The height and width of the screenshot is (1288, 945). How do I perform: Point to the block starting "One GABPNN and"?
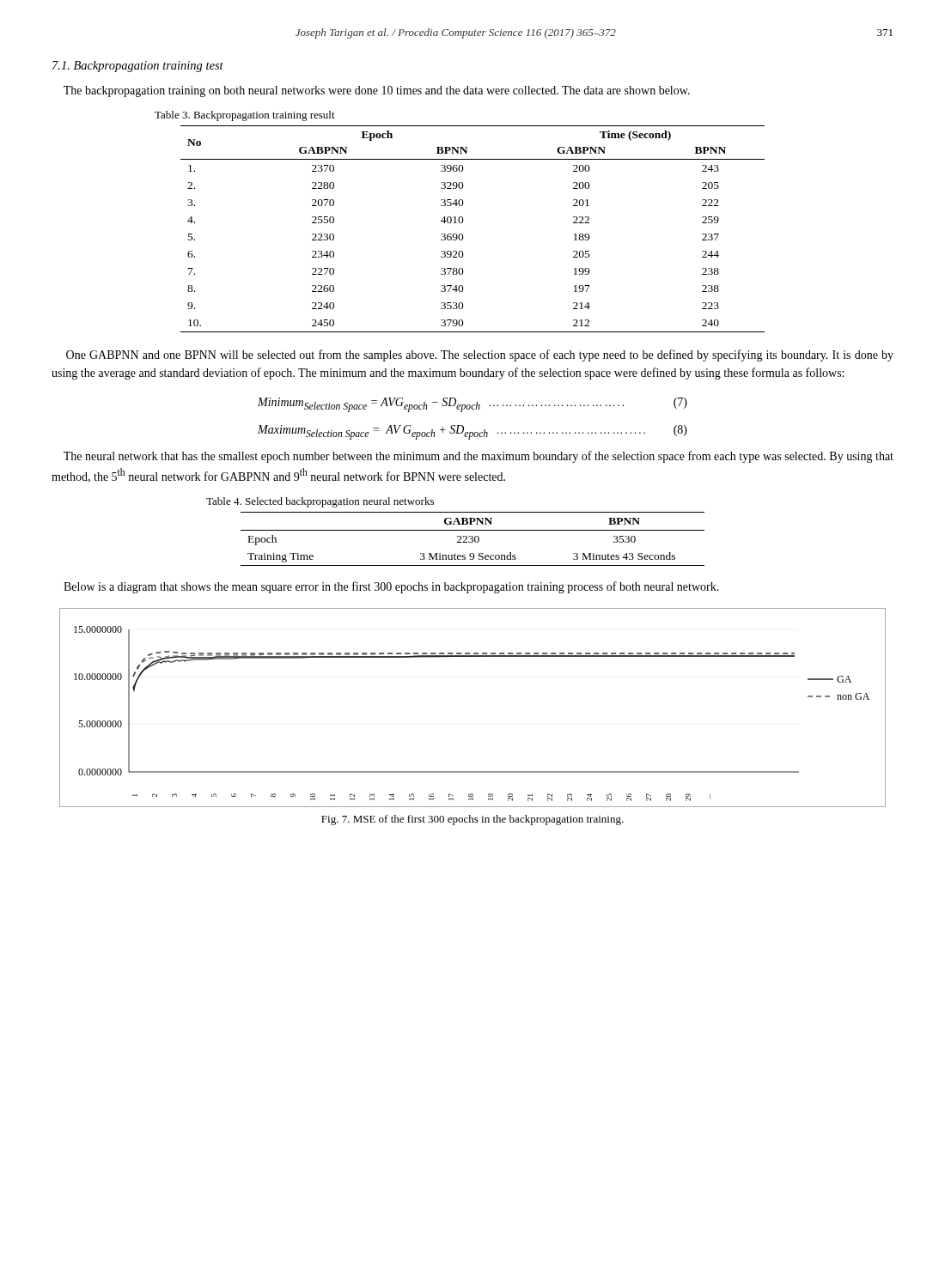pos(472,364)
